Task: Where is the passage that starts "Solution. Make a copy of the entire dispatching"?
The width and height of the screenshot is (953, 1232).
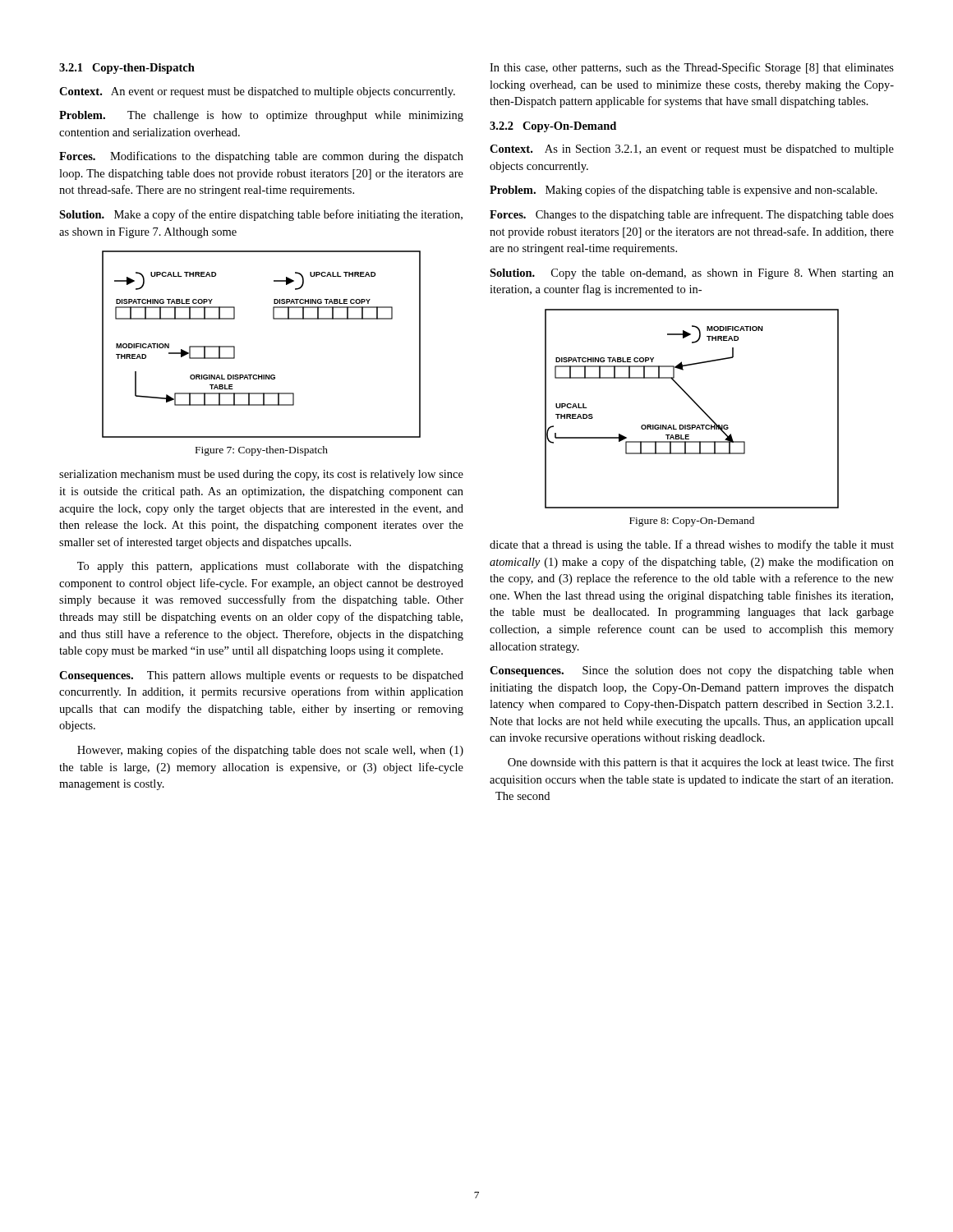Action: (261, 223)
